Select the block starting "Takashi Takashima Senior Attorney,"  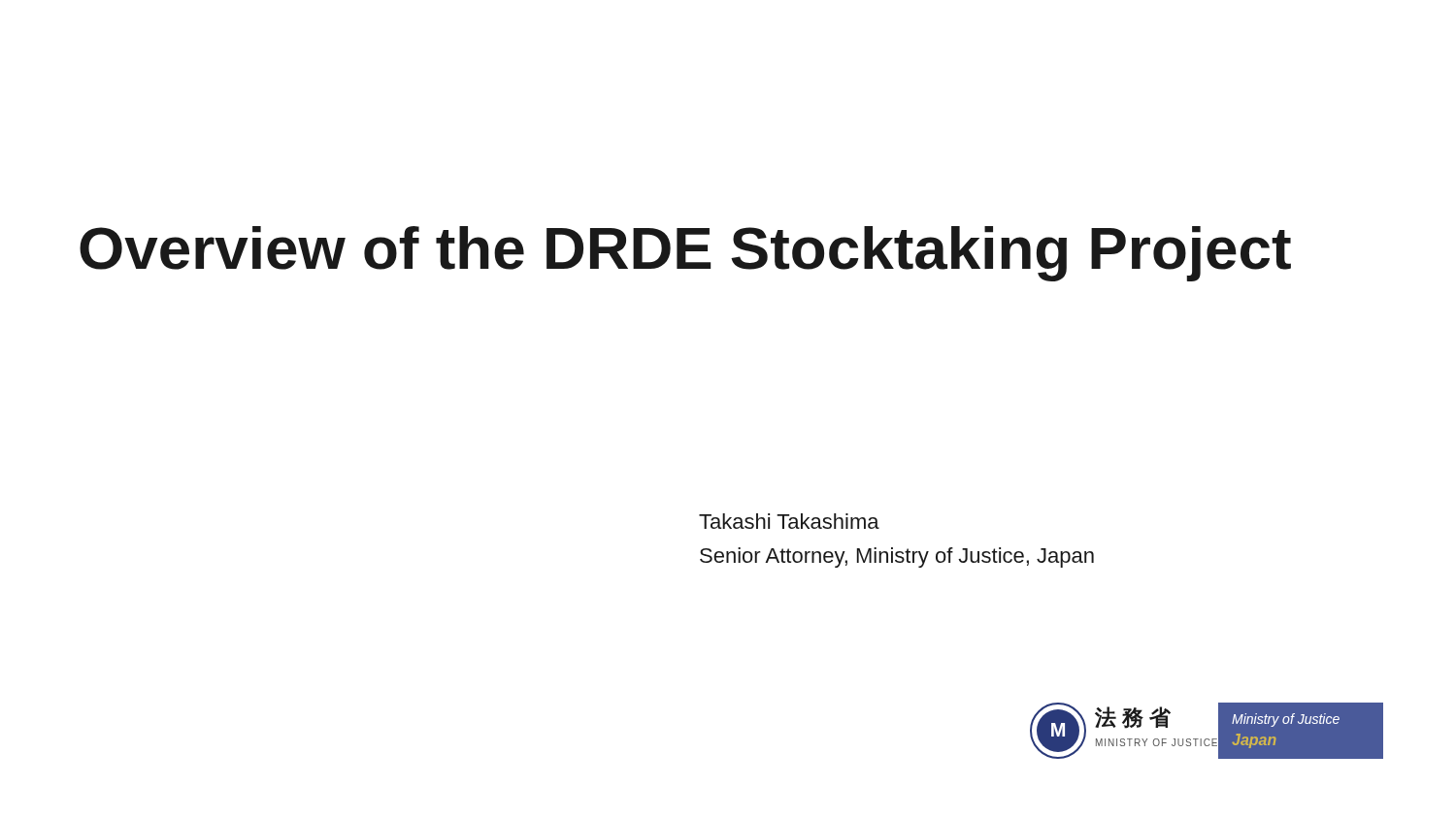[897, 539]
